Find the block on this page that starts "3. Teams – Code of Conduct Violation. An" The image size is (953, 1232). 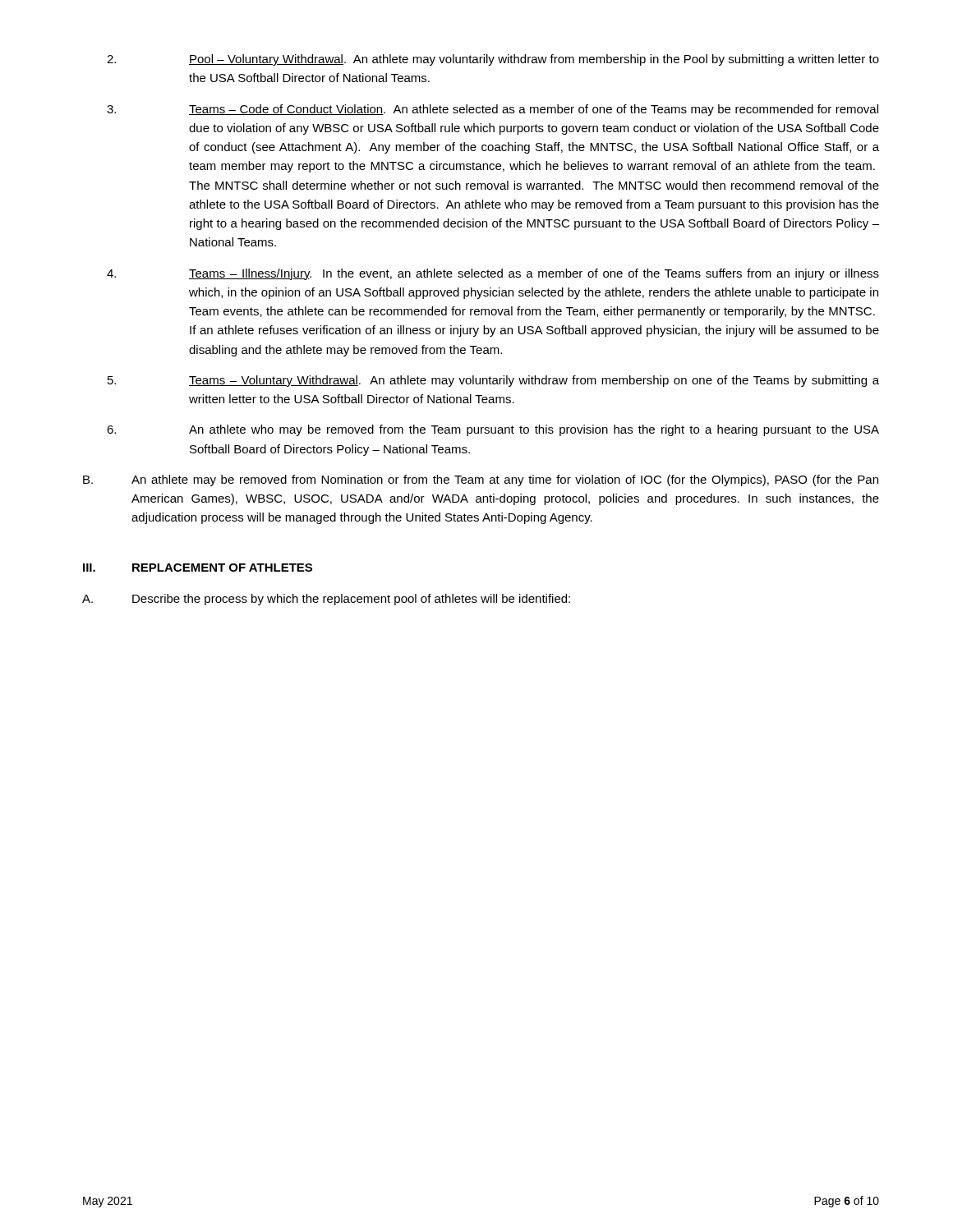481,175
